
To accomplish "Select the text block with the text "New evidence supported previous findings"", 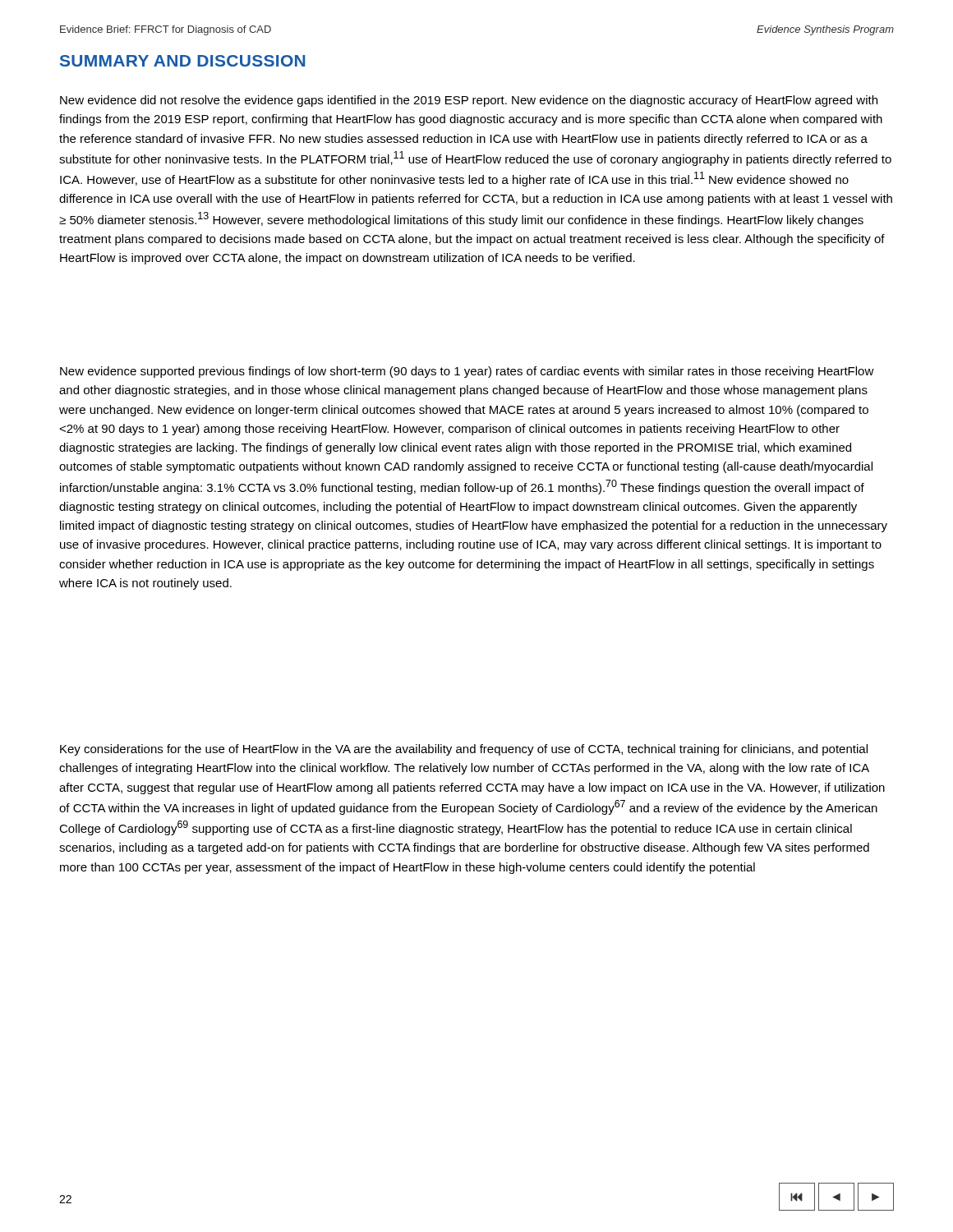I will click(x=473, y=477).
